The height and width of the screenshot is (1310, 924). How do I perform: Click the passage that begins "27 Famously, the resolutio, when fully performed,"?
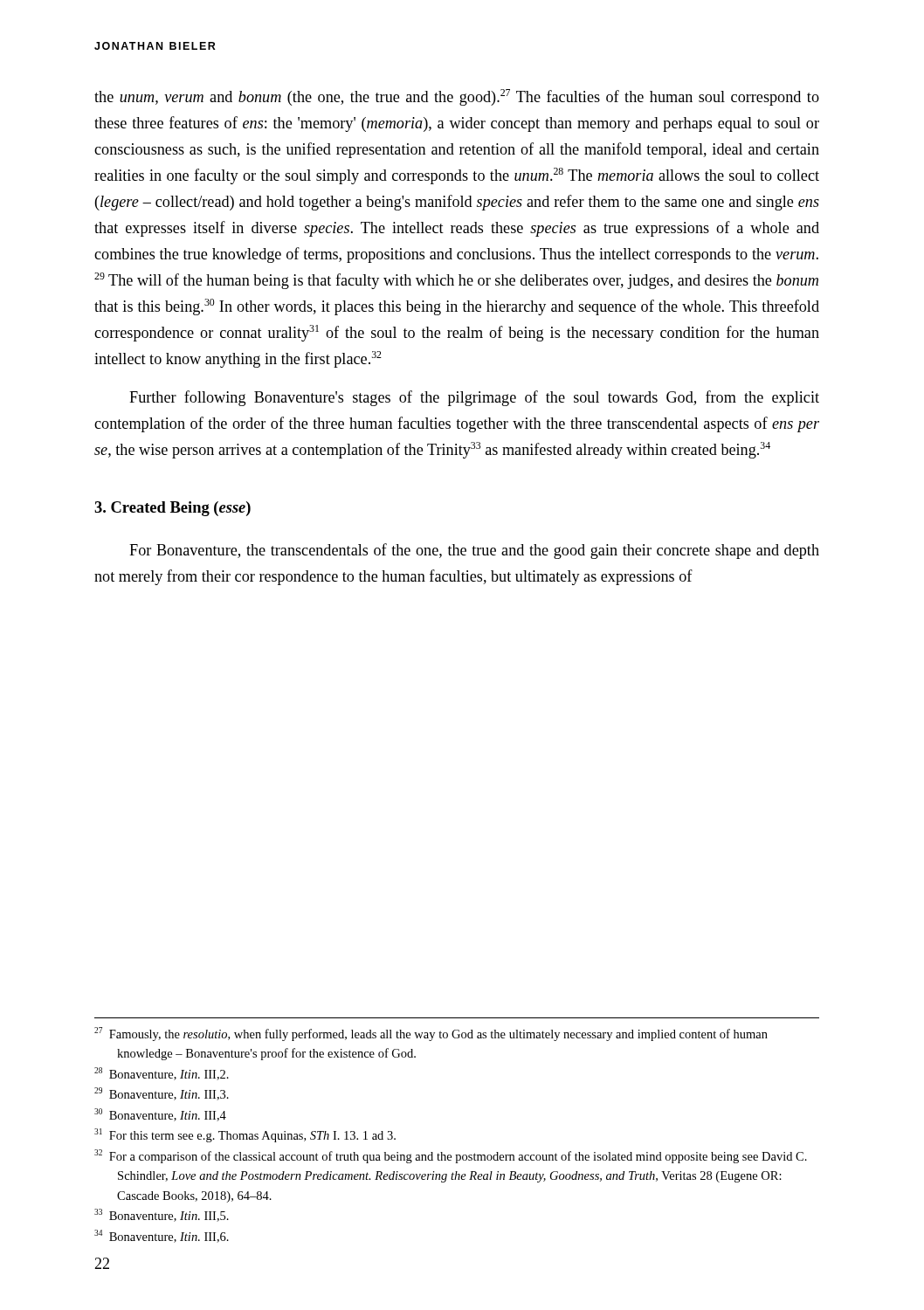pos(431,1043)
